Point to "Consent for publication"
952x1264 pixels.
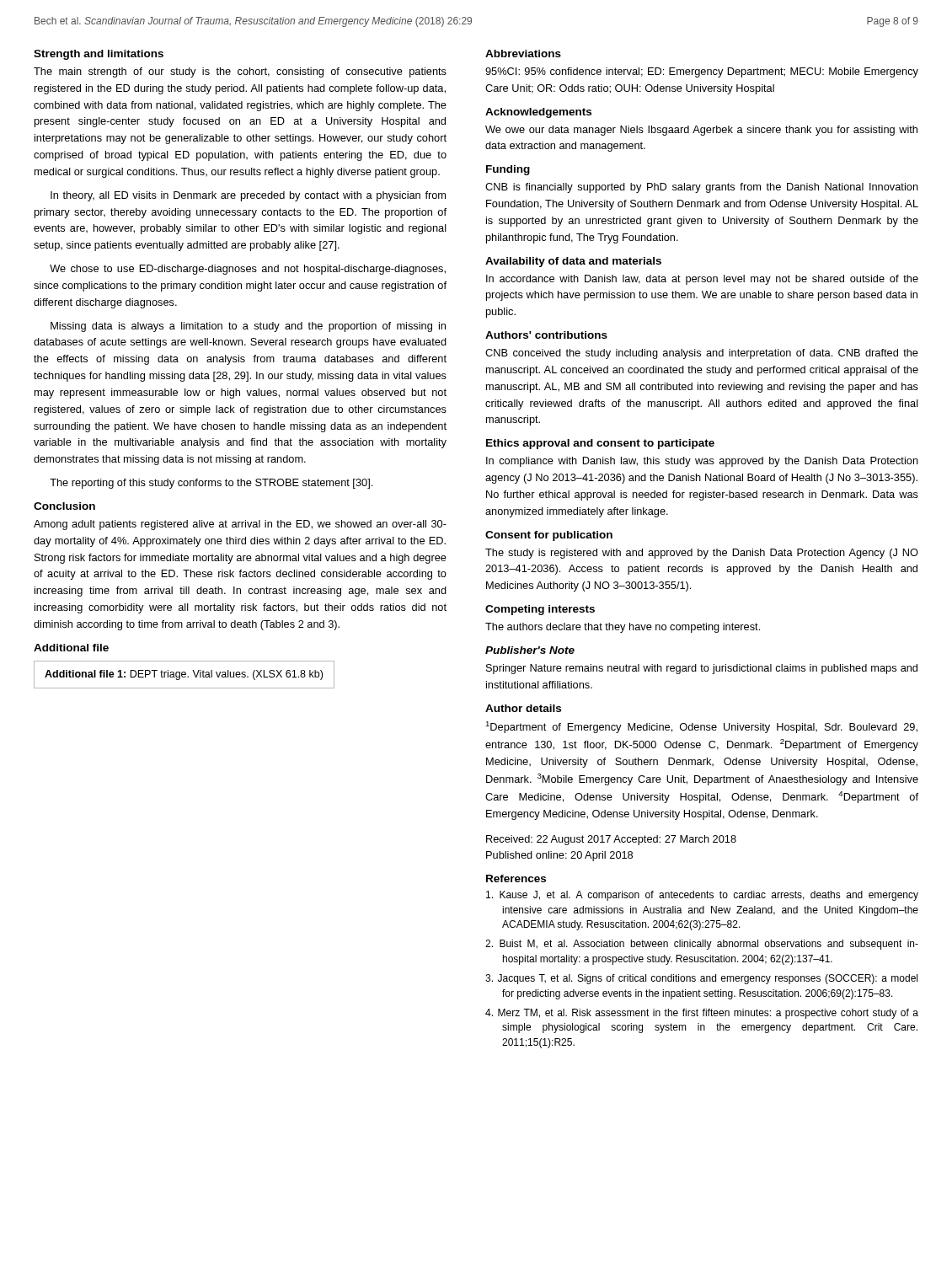pos(549,534)
